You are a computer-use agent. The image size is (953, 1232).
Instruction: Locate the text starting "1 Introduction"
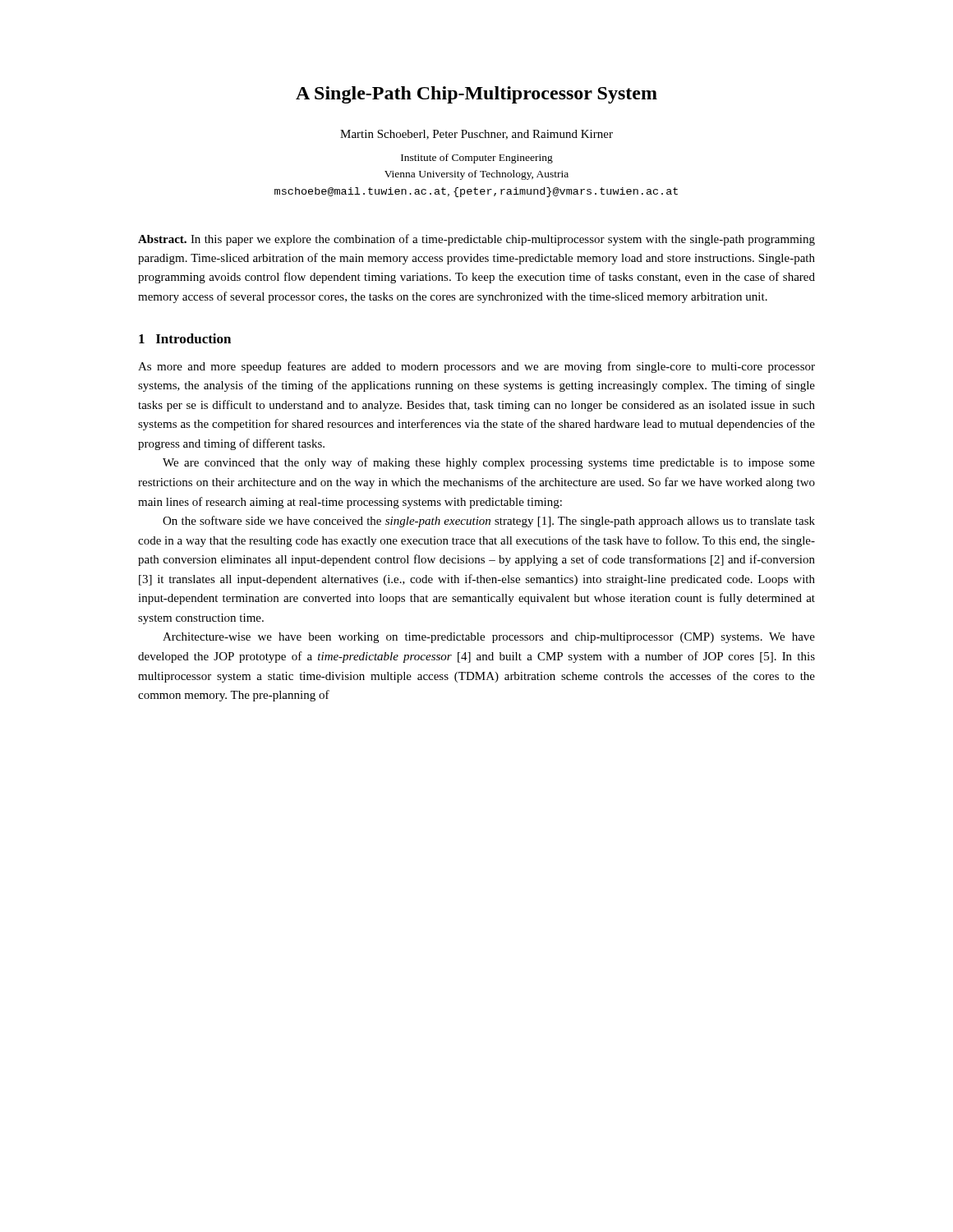tap(185, 339)
